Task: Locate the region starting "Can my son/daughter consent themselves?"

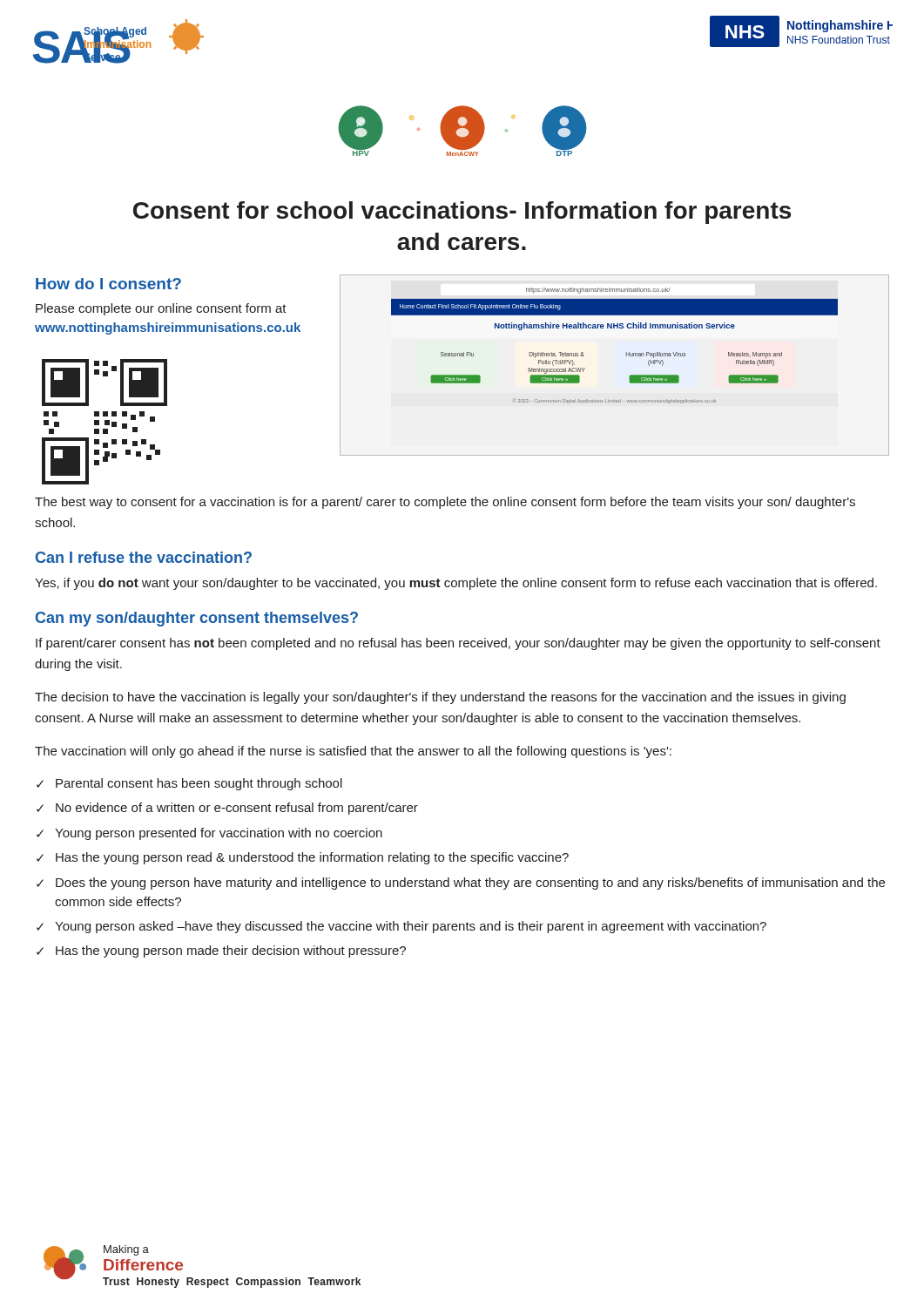Action: click(197, 618)
